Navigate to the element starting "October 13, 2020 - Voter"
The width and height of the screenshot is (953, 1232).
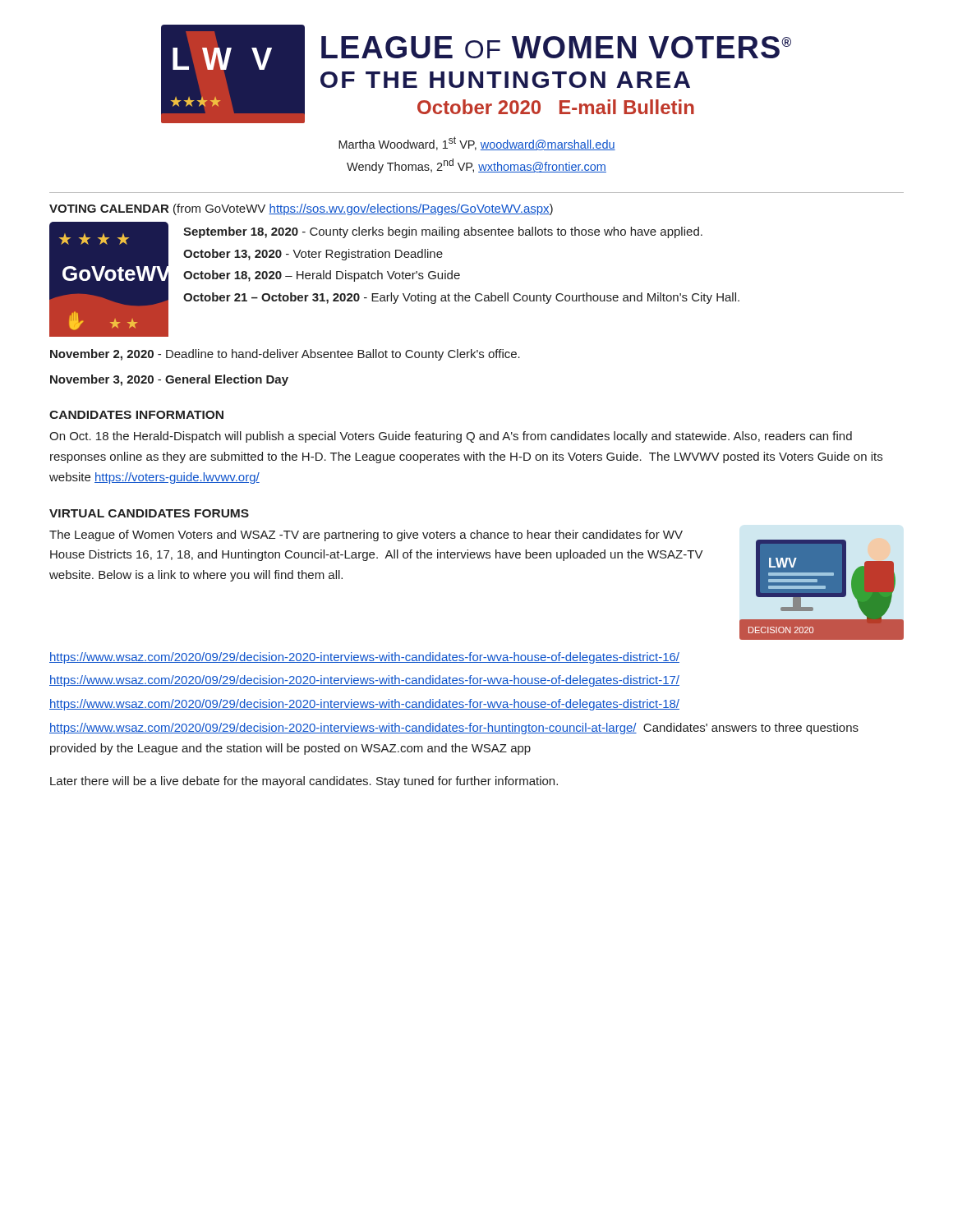[313, 255]
